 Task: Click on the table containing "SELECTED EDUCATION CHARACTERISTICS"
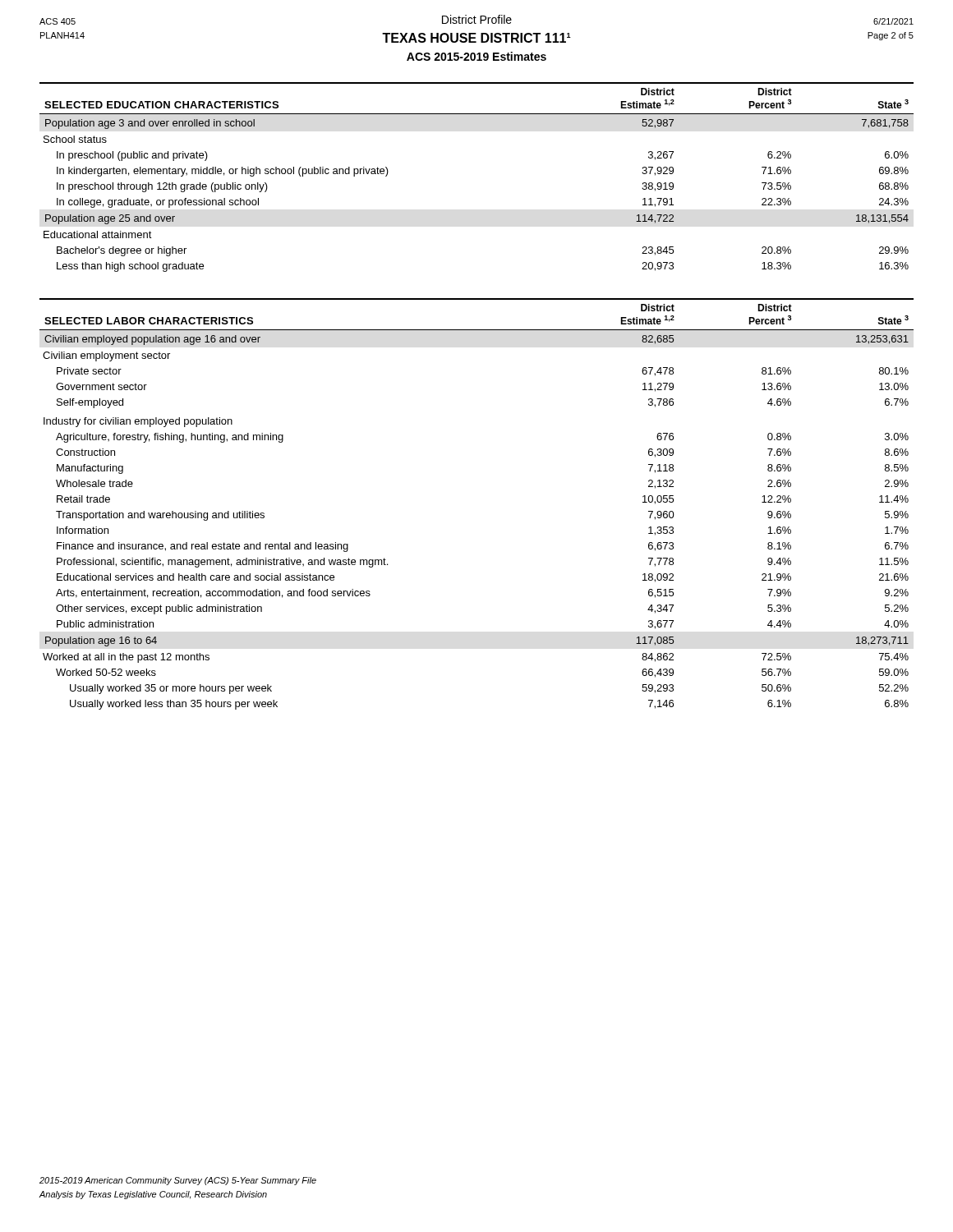[476, 178]
